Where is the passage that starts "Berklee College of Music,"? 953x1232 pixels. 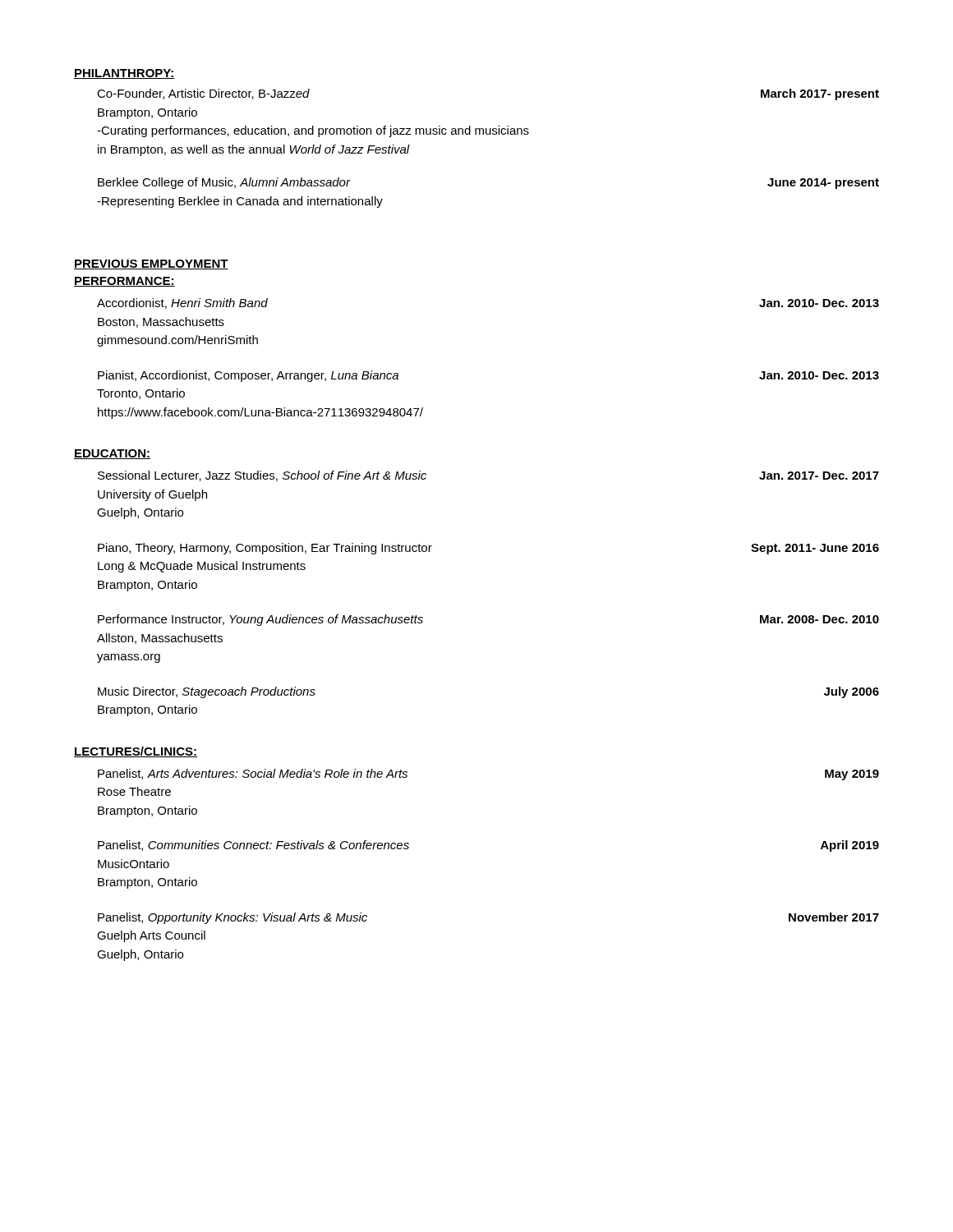[x=226, y=183]
